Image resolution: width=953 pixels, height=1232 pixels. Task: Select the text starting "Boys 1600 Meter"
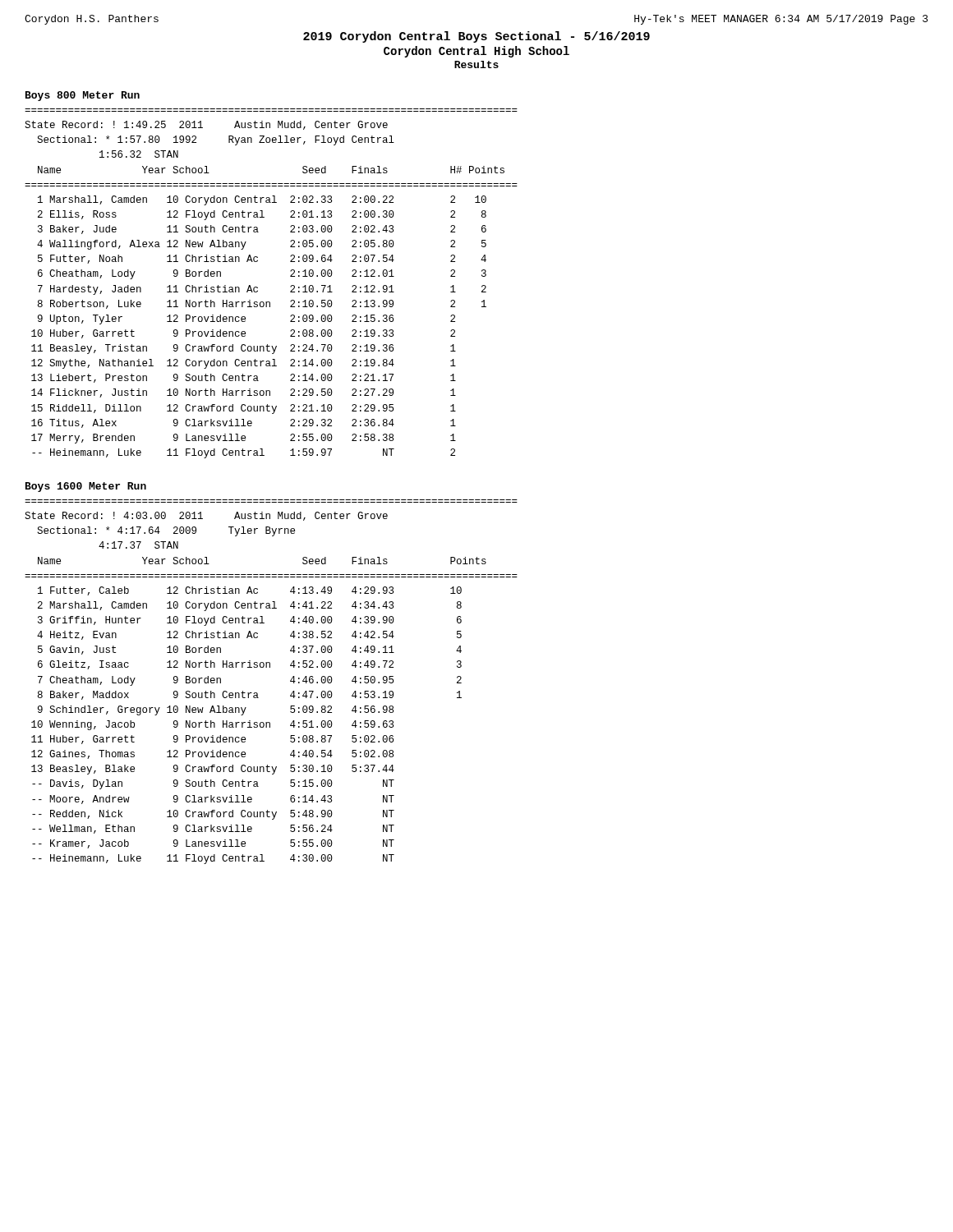[x=86, y=487]
